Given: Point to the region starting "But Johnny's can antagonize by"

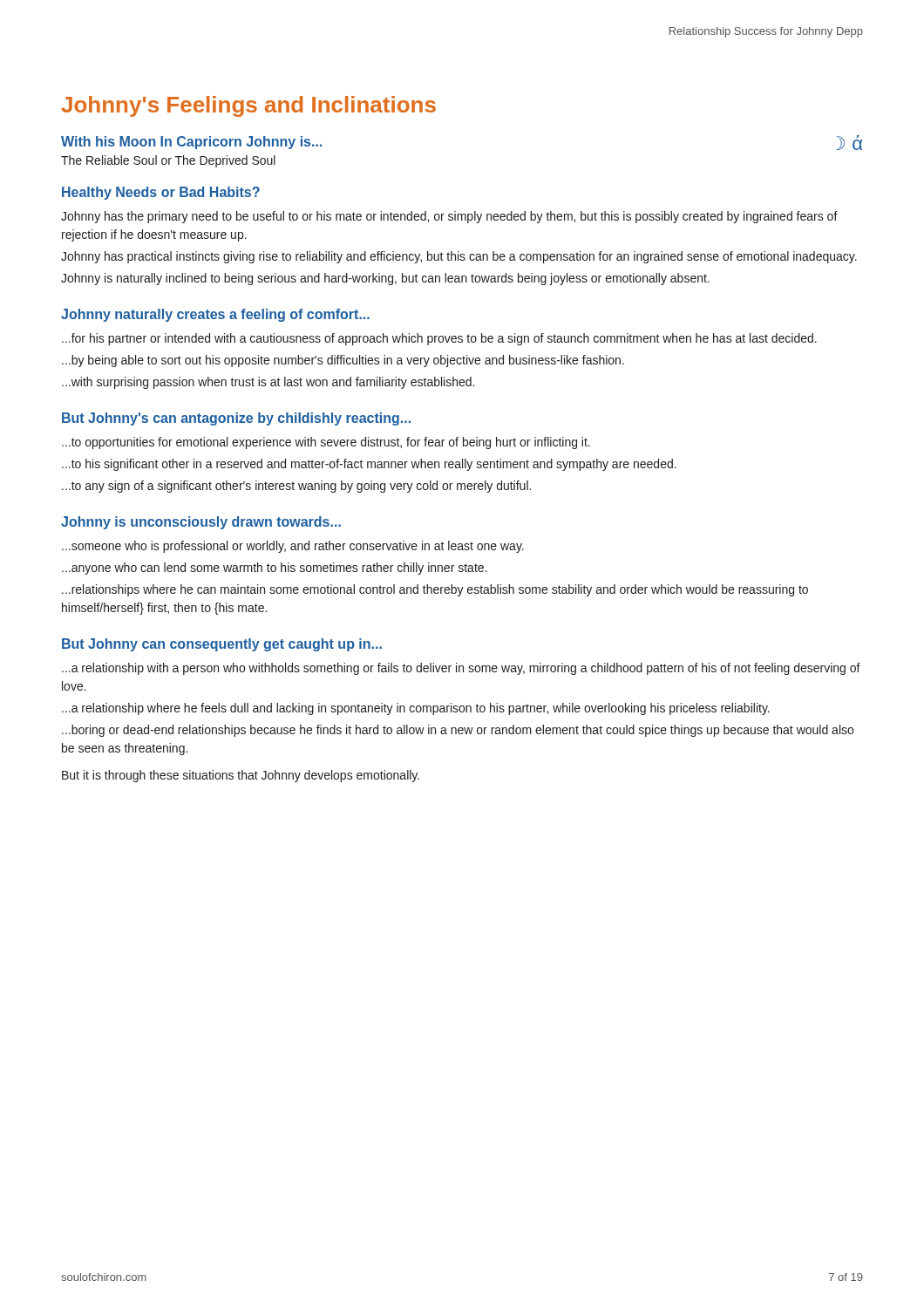Looking at the screenshot, I should pyautogui.click(x=236, y=419).
